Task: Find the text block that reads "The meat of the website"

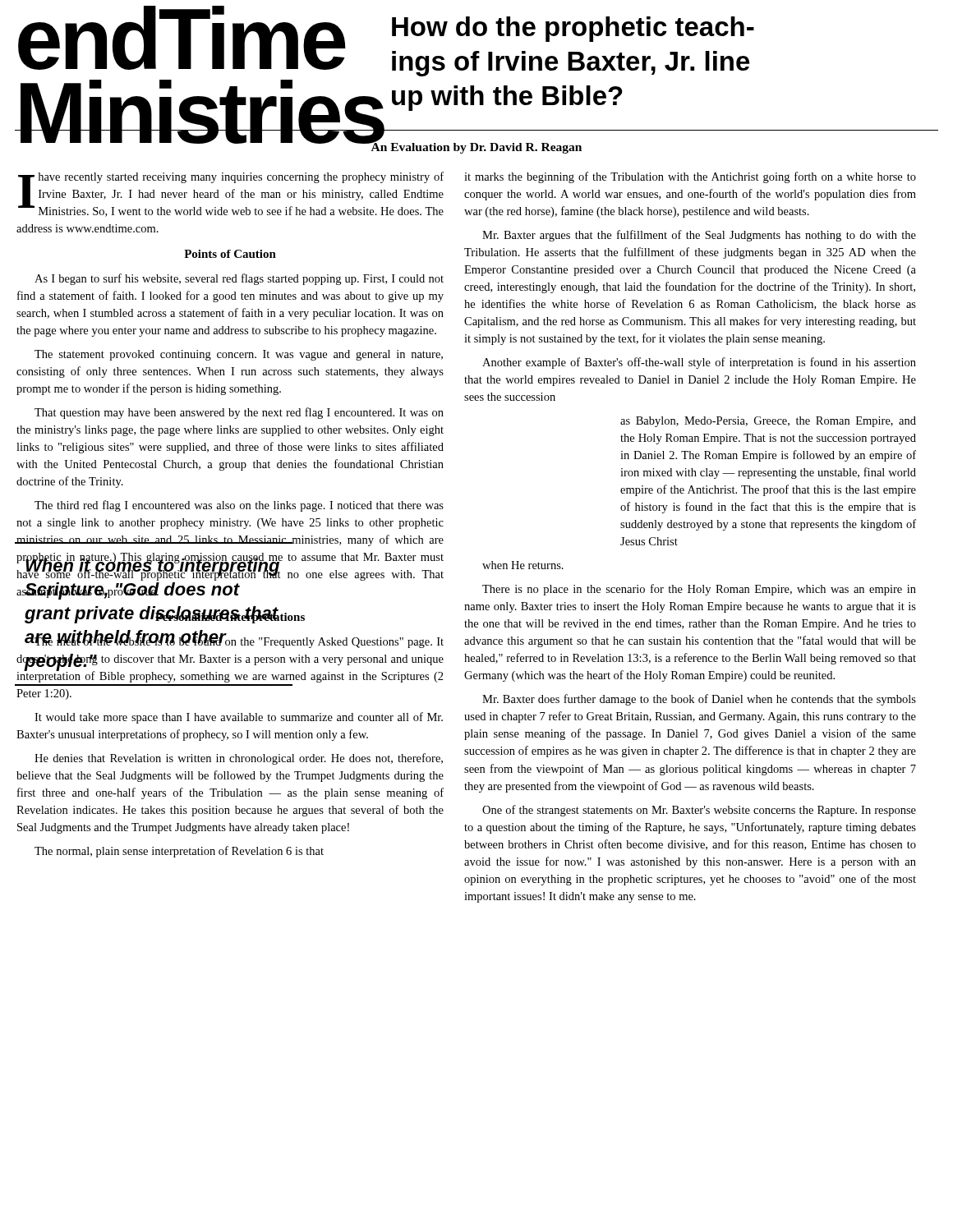Action: pyautogui.click(x=230, y=668)
